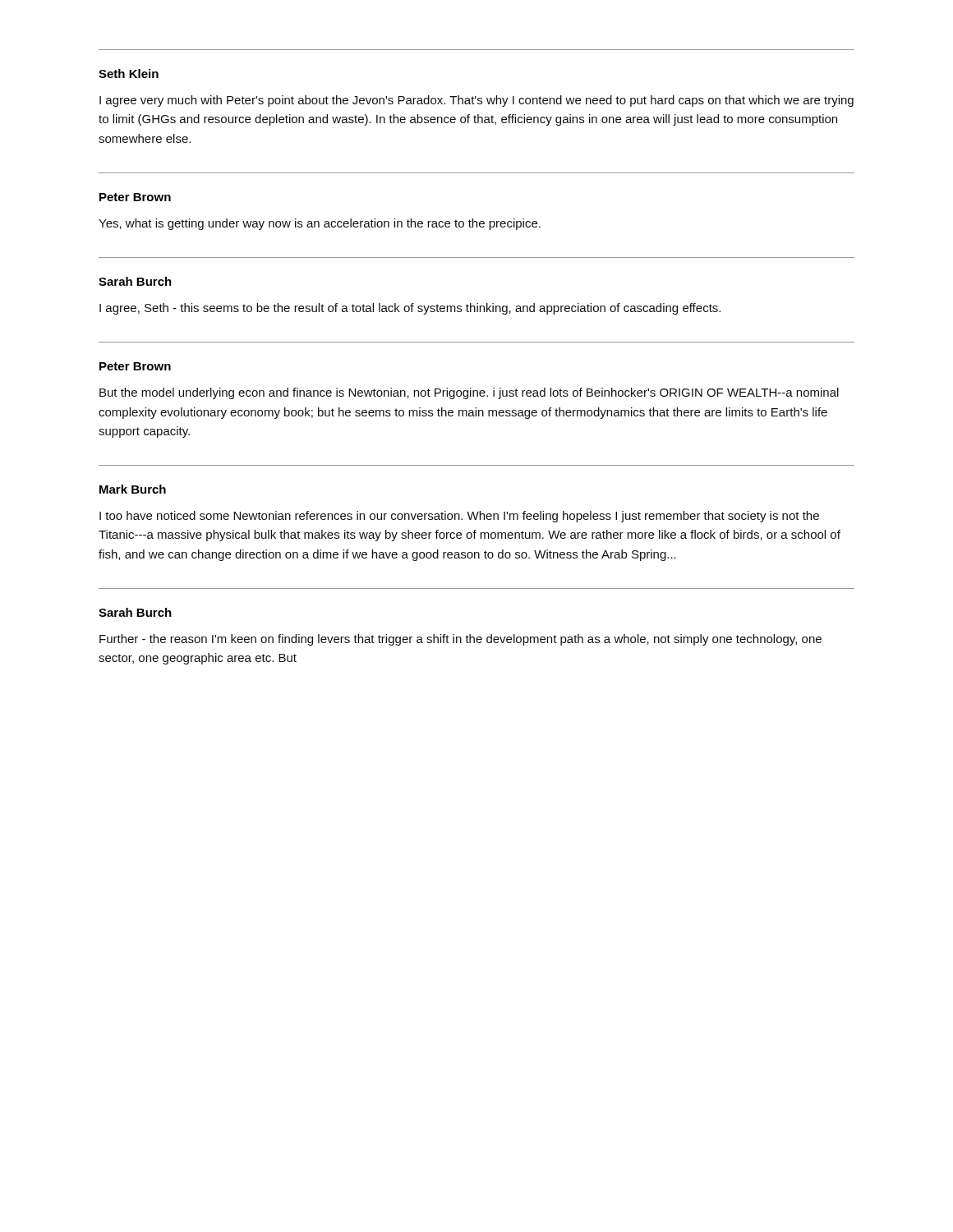Point to the block beginning "But the model underlying"

pos(469,411)
